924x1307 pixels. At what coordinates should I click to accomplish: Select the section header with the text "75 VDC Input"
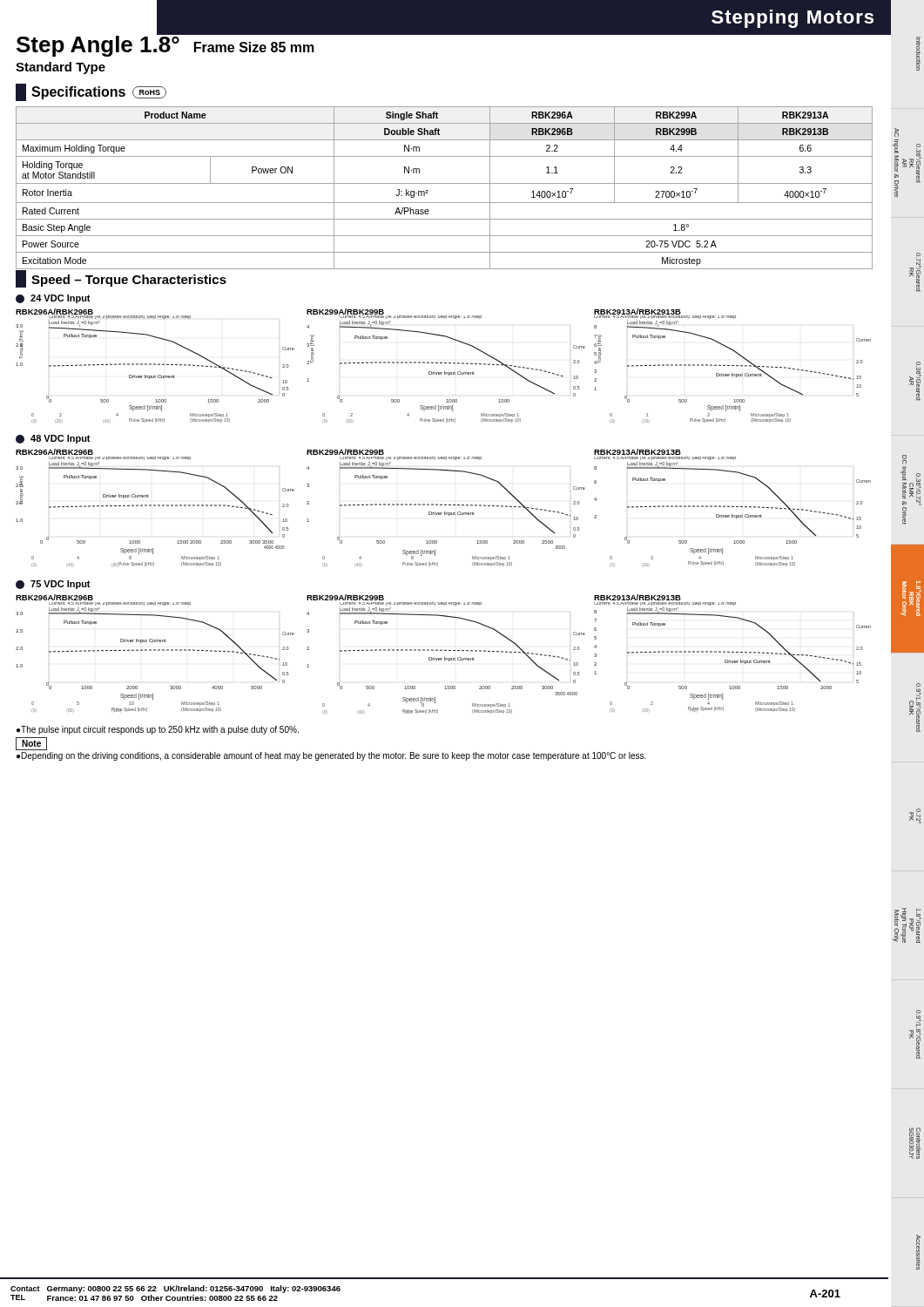(x=53, y=584)
